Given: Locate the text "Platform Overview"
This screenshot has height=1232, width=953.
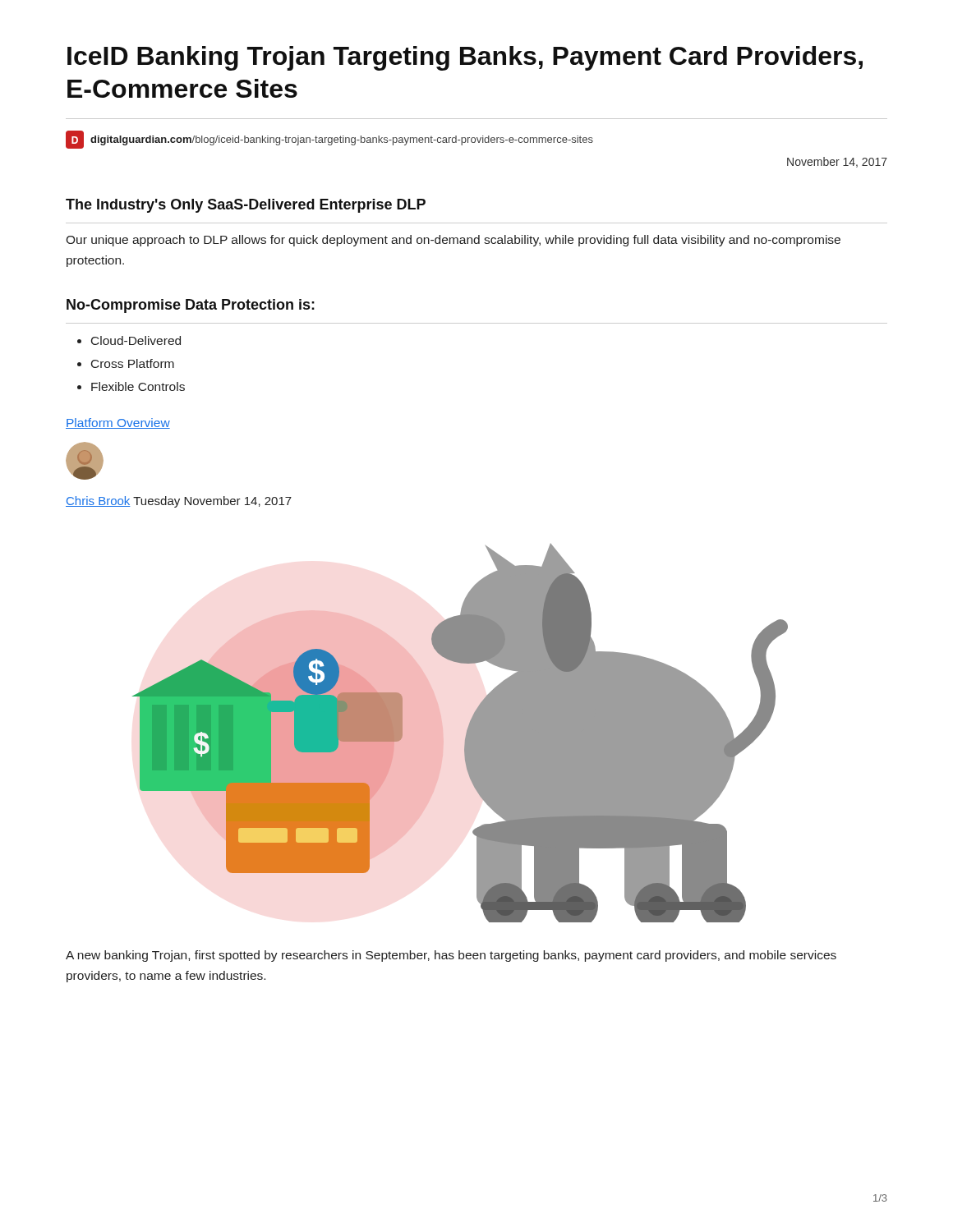Looking at the screenshot, I should pos(118,422).
